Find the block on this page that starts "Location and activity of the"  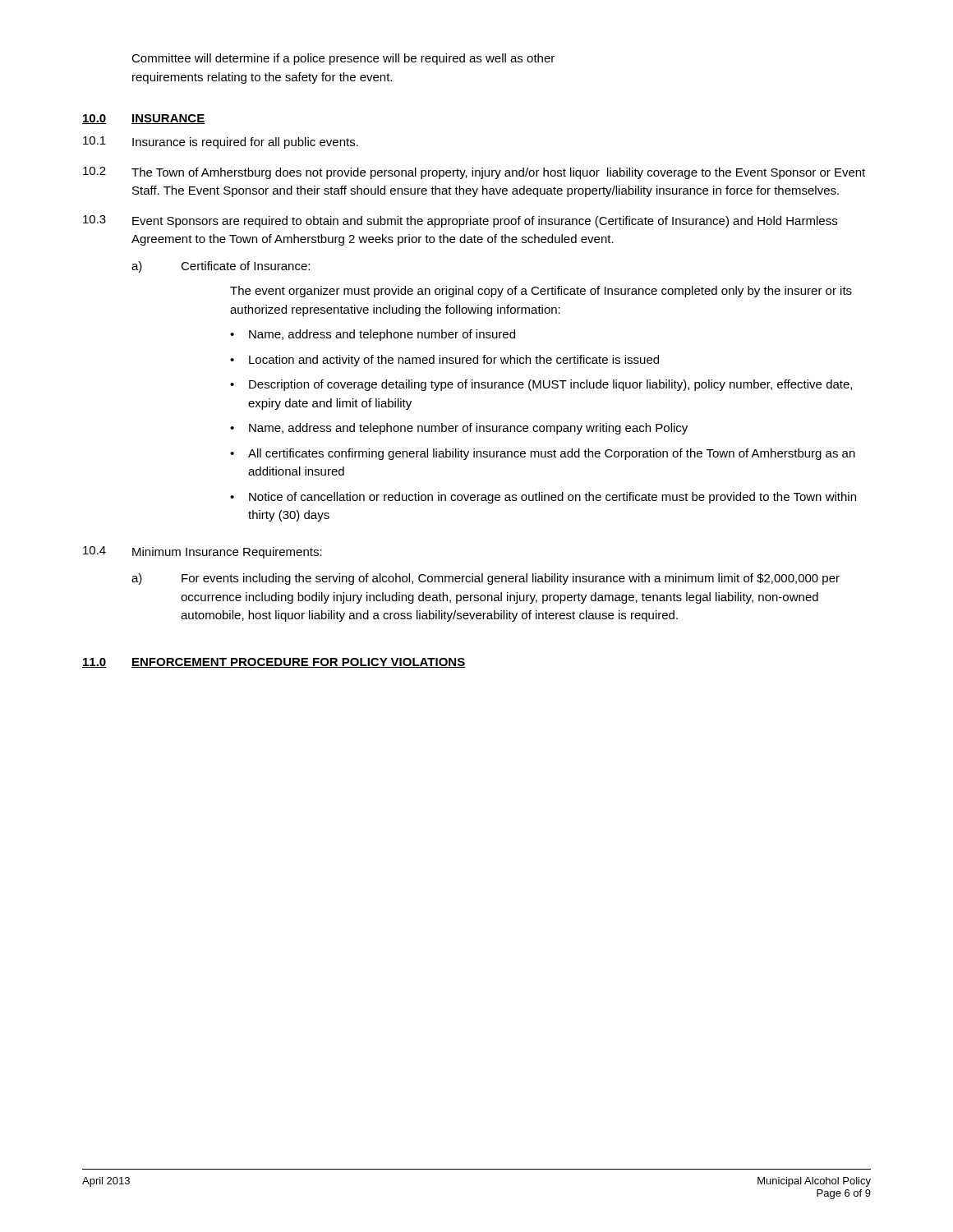click(x=454, y=359)
